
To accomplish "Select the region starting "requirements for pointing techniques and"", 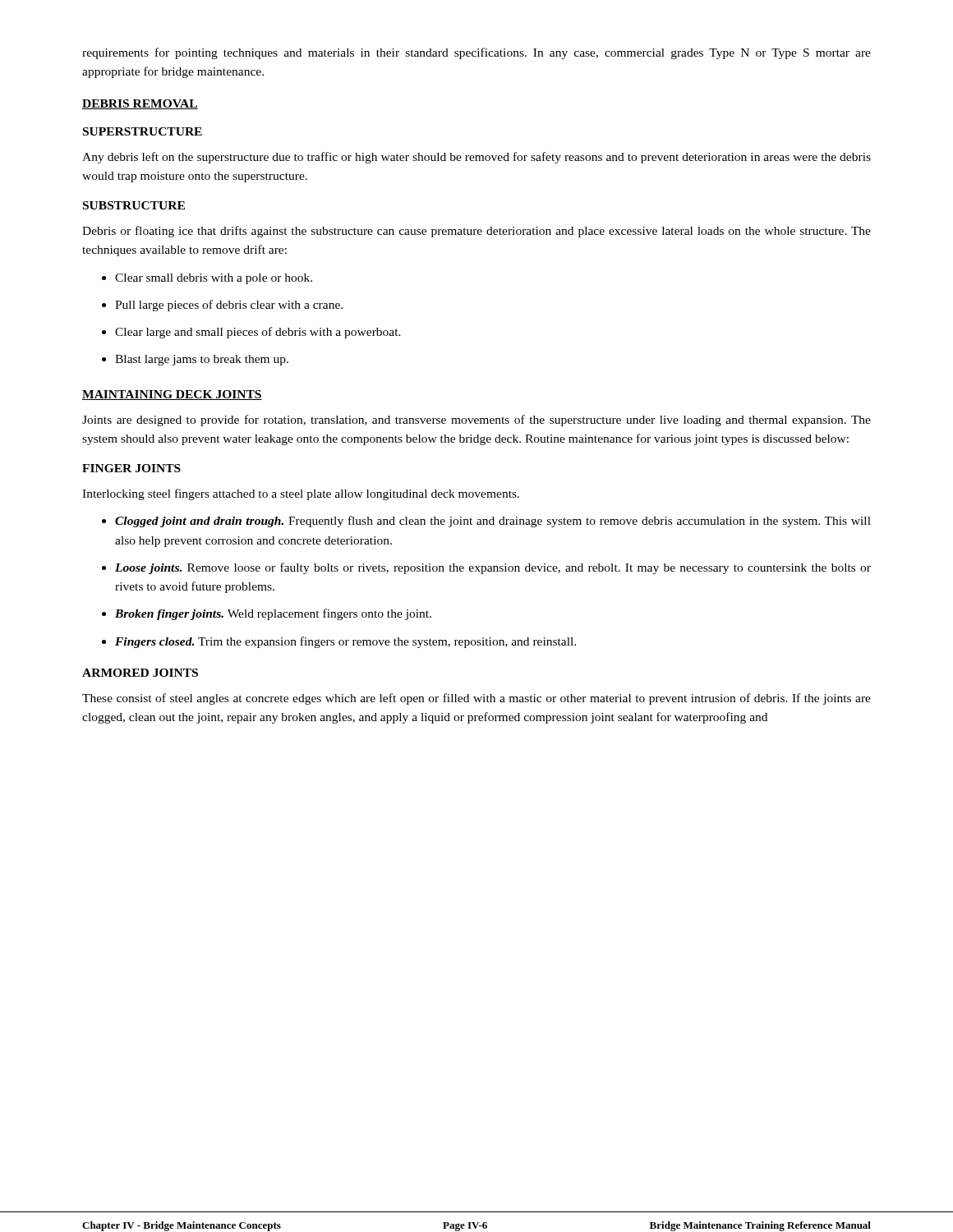I will [476, 62].
